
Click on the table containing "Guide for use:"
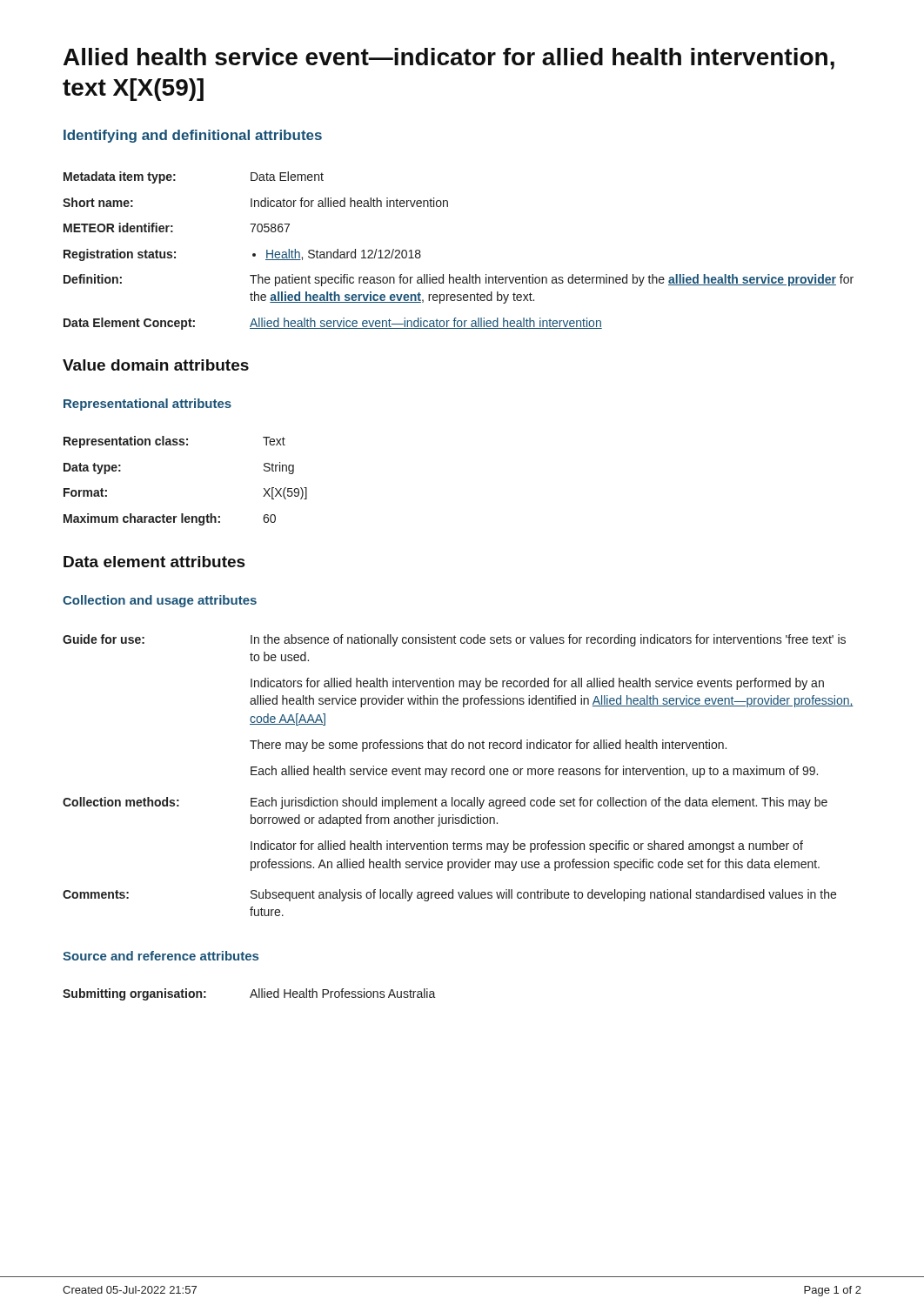pyautogui.click(x=462, y=778)
